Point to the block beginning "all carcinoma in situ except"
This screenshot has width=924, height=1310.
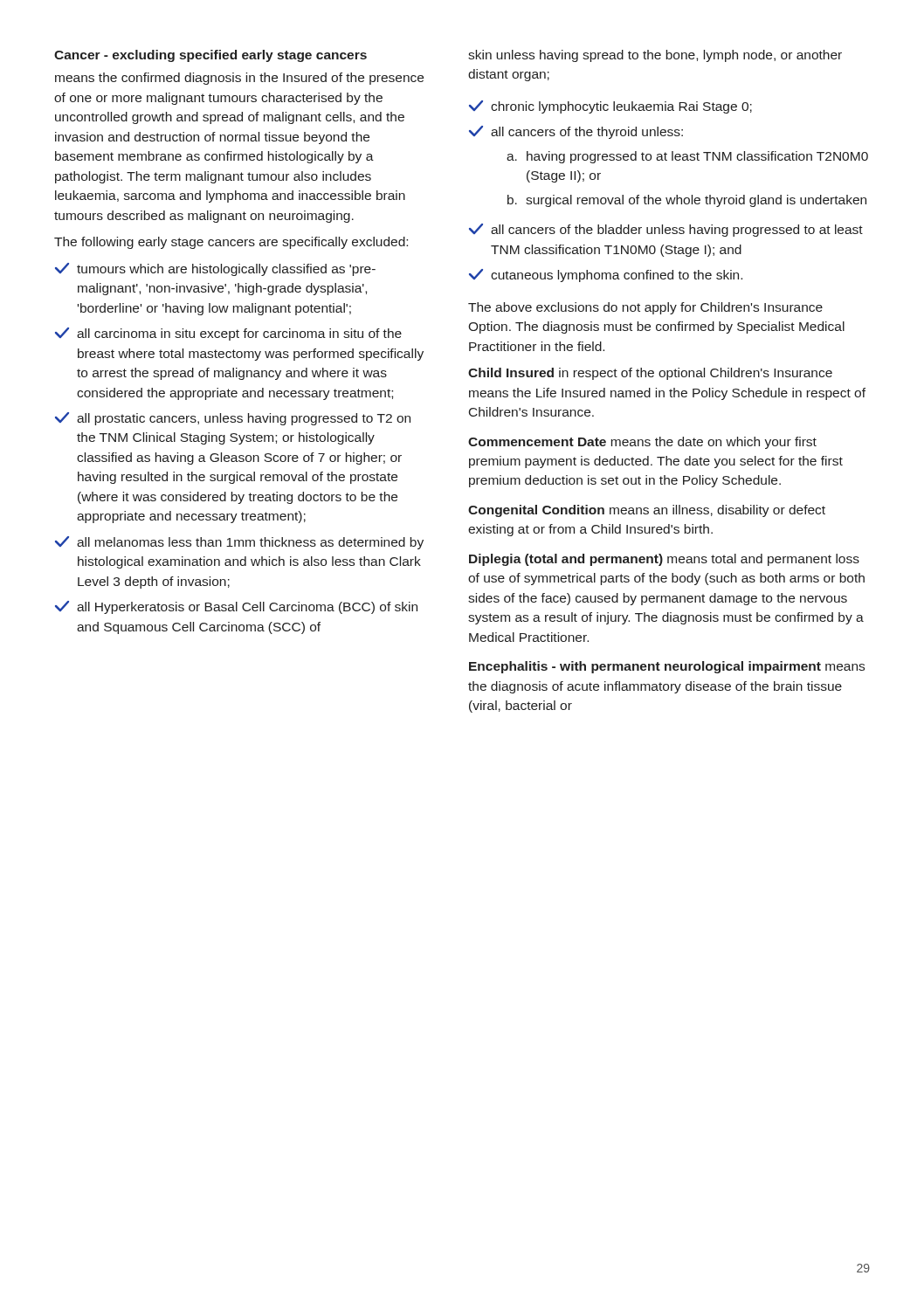(244, 363)
